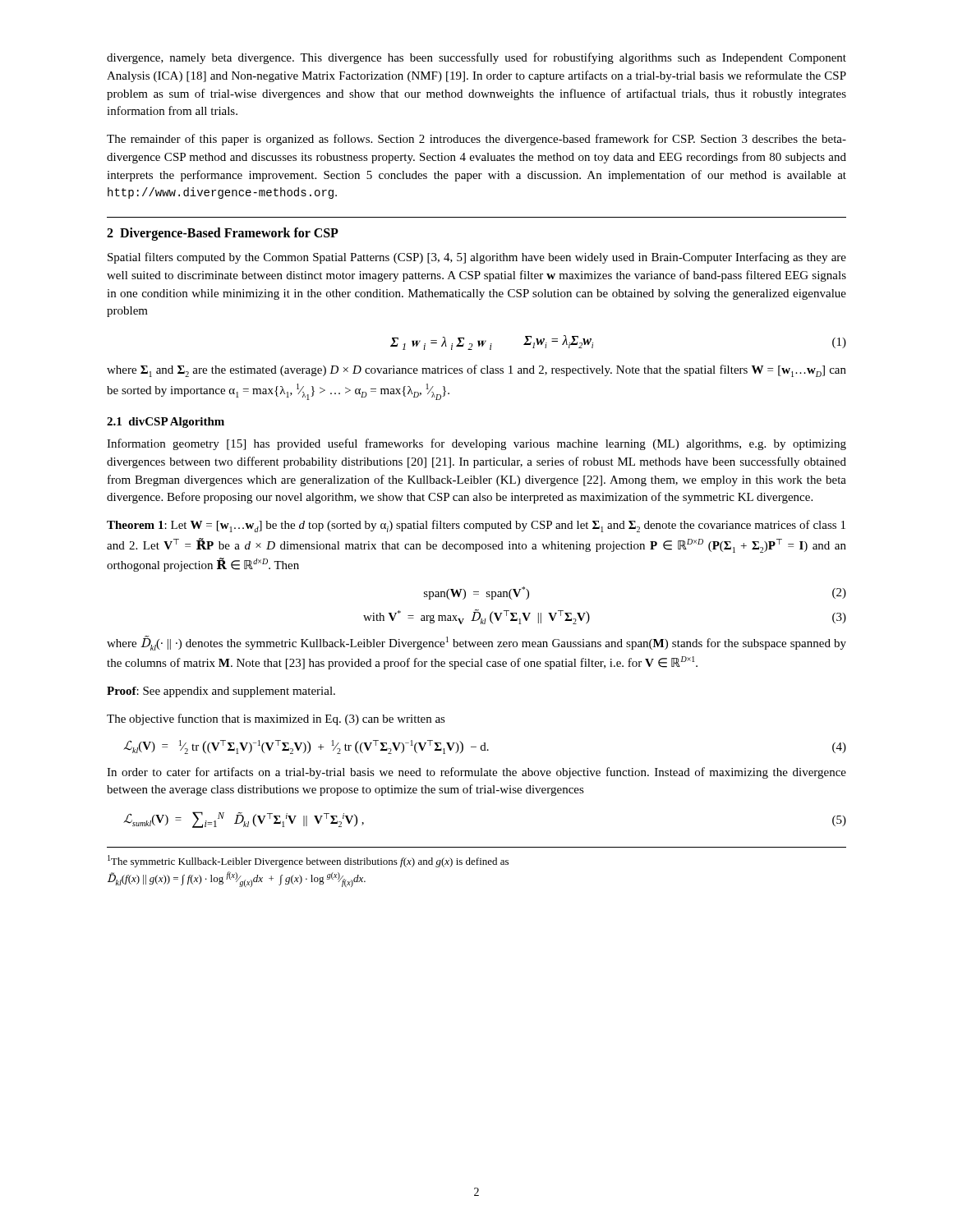Find the text block that says "where Σ1 and Σ2 are the"
The height and width of the screenshot is (1232, 953).
tap(476, 382)
